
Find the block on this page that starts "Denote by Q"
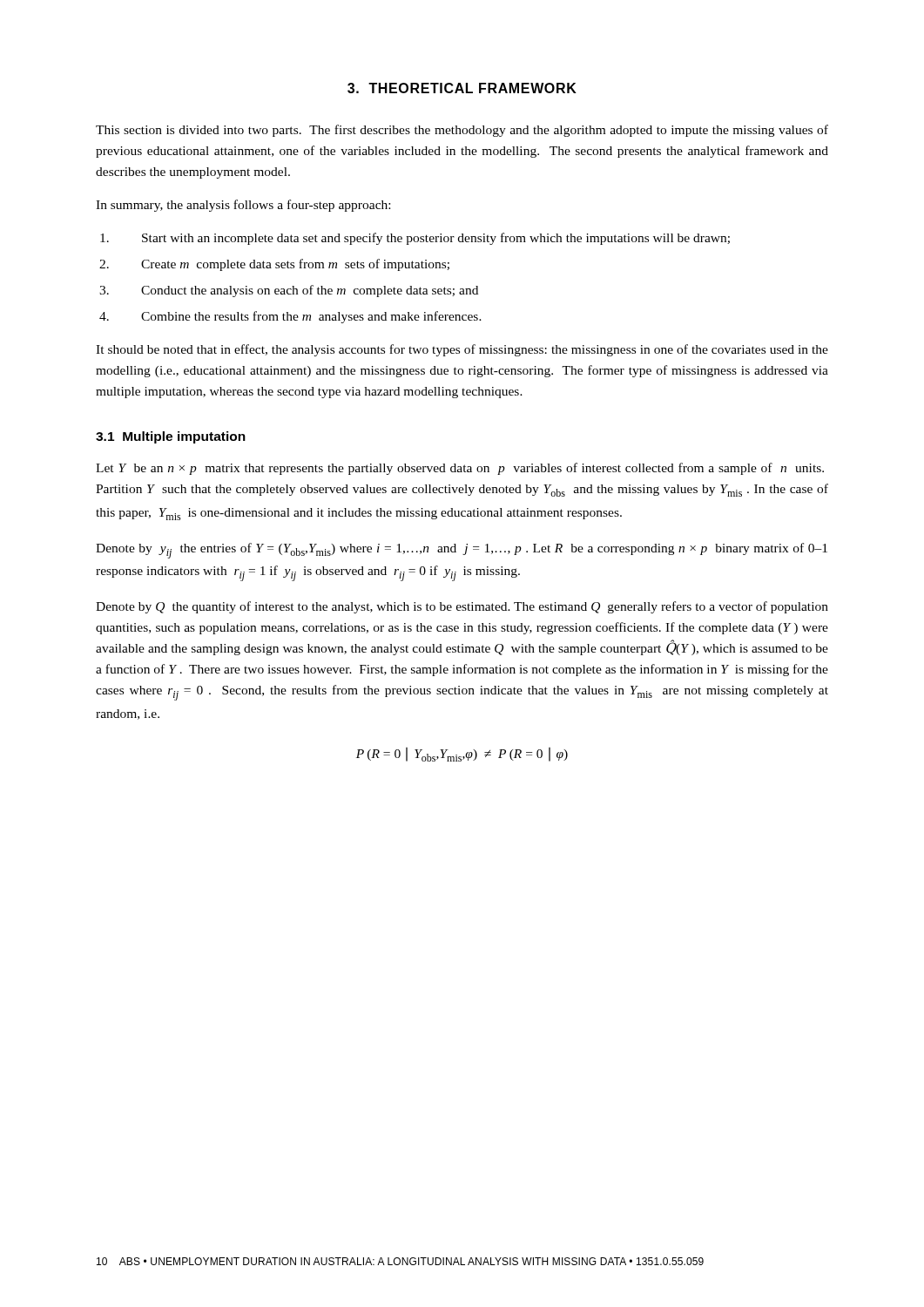click(462, 660)
